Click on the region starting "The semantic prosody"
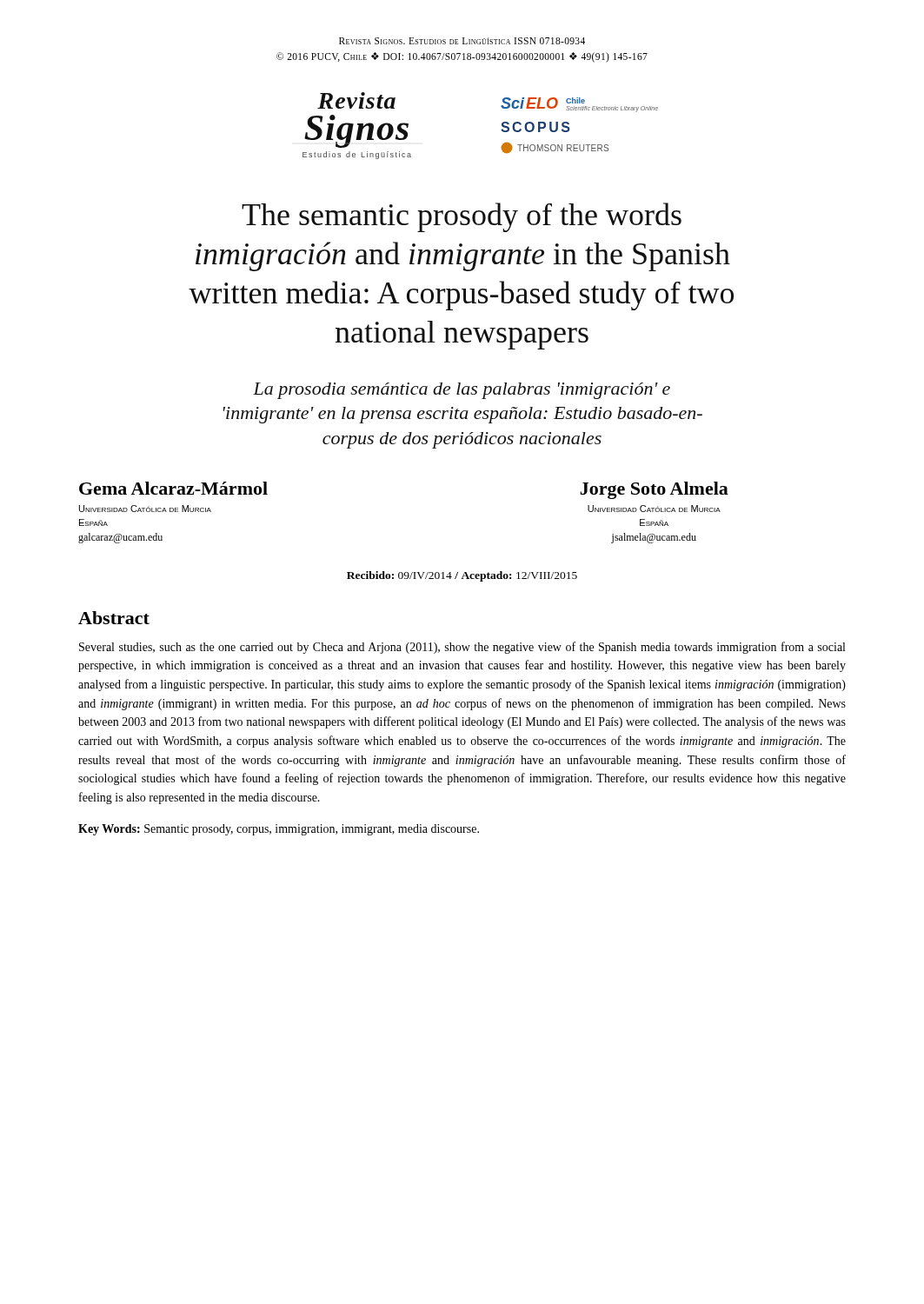The height and width of the screenshot is (1304, 924). (x=462, y=273)
